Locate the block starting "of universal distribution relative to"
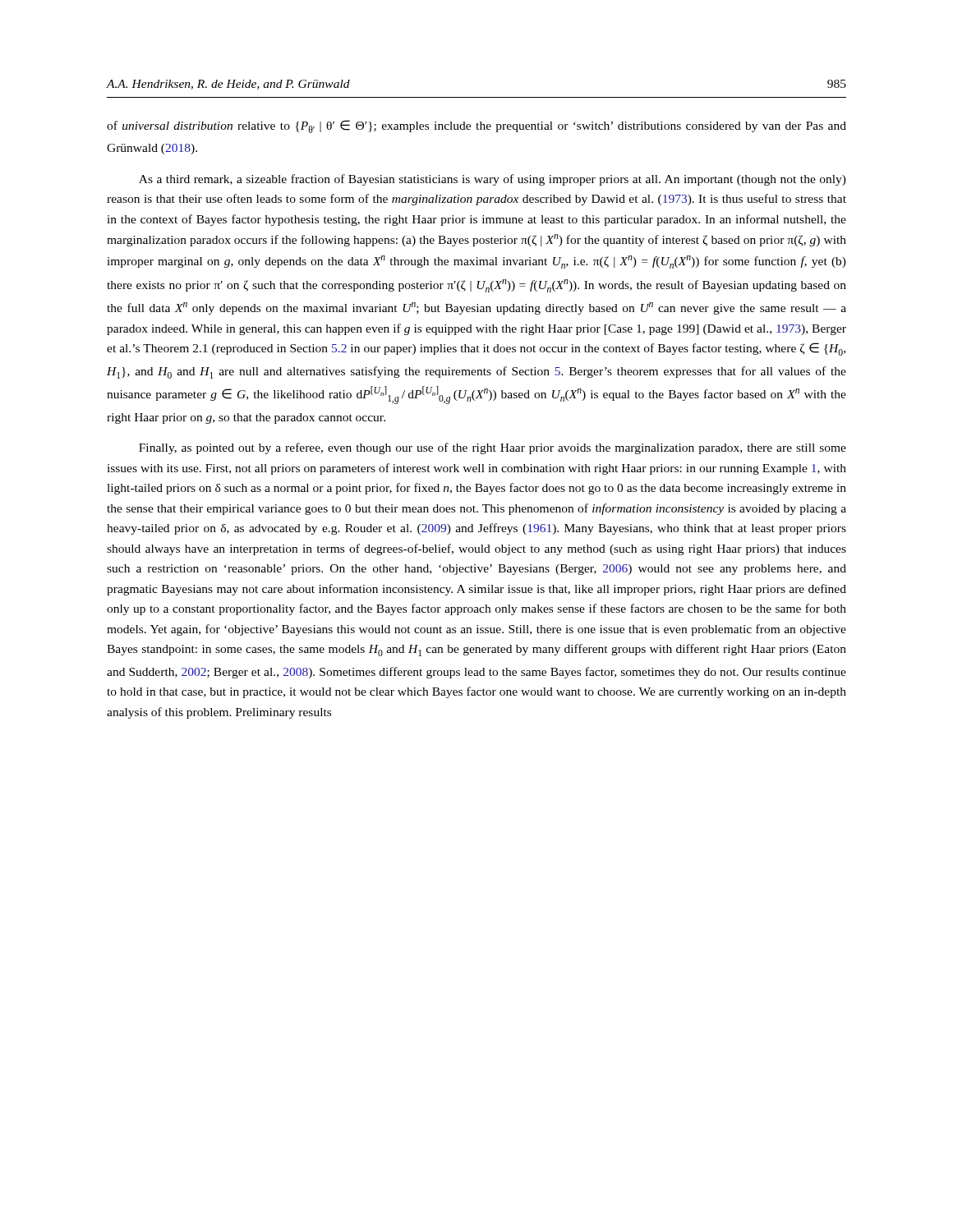The height and width of the screenshot is (1232, 953). pyautogui.click(x=476, y=137)
